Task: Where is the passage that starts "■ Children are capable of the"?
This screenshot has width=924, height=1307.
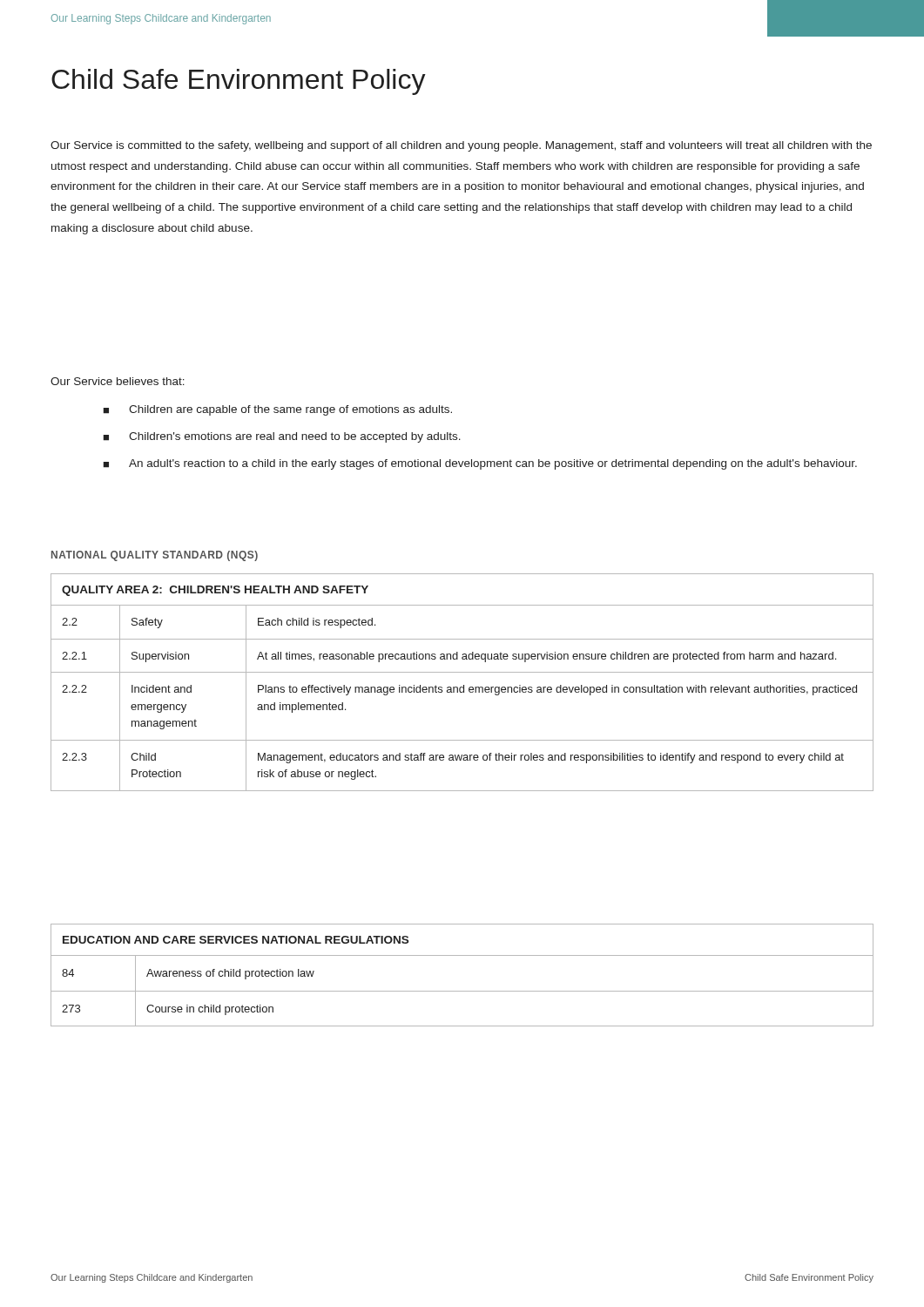Action: tap(277, 410)
